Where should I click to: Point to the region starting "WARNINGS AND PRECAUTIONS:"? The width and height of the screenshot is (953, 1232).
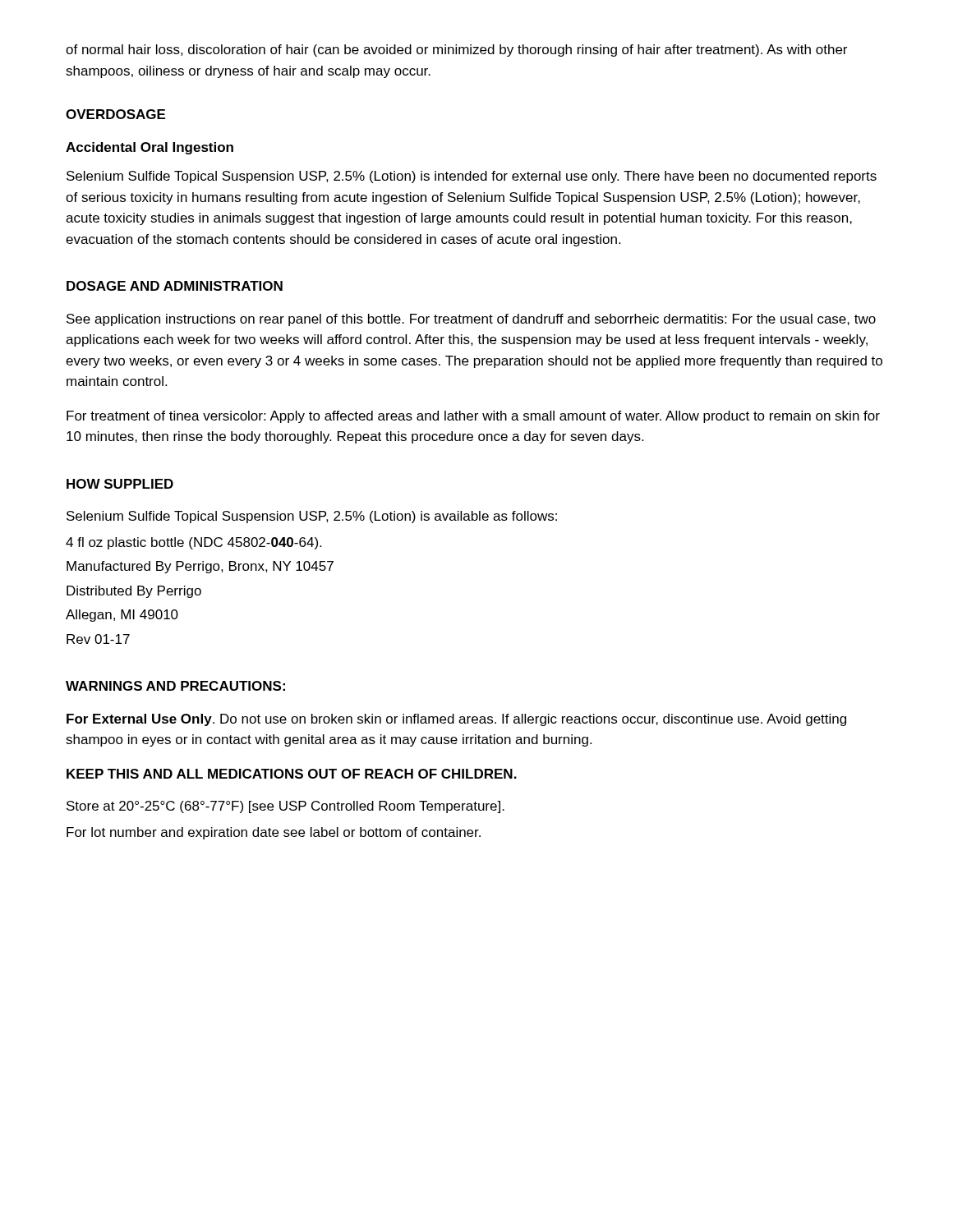coord(176,686)
